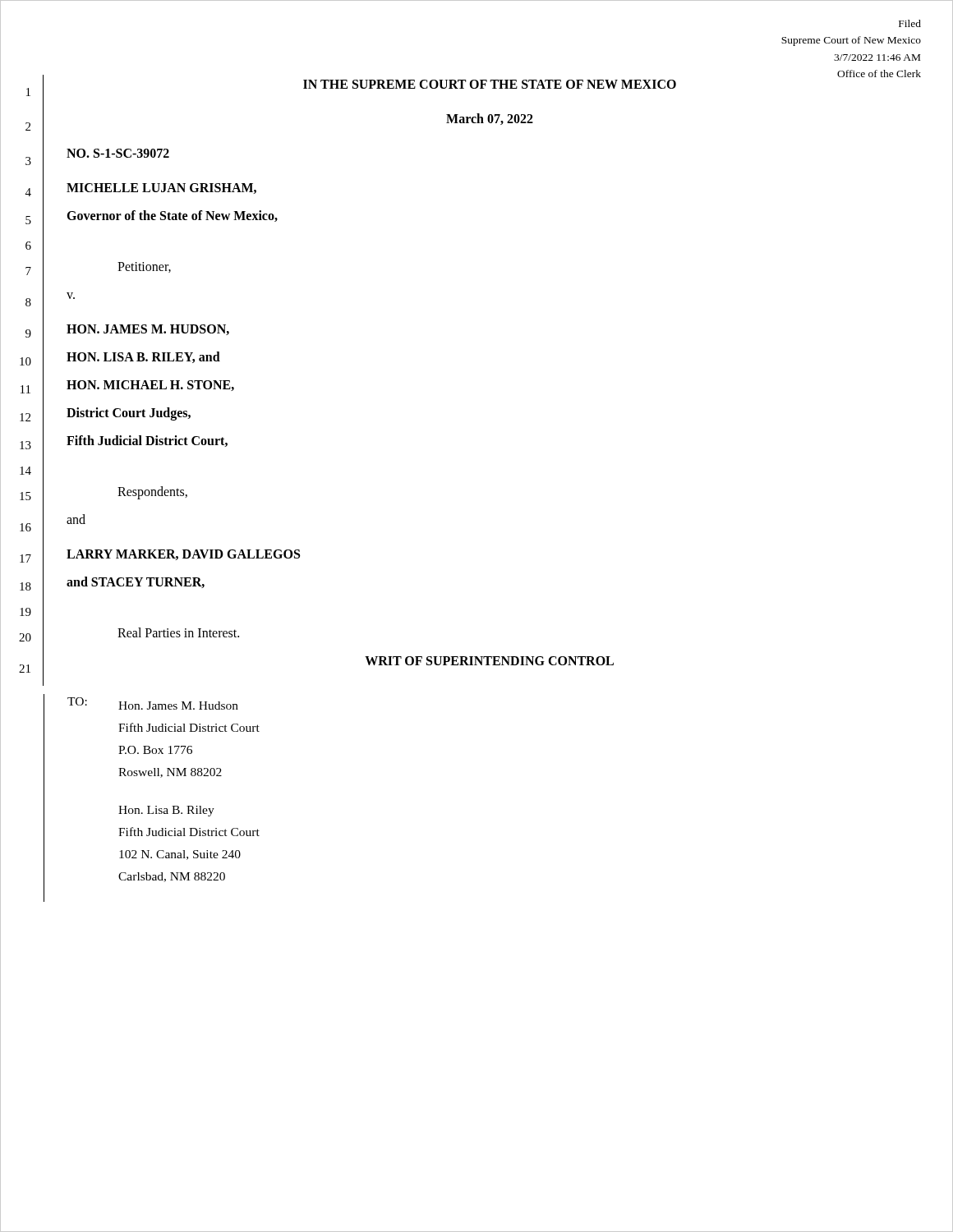Locate the text "7 Petitioner,"
Viewport: 953px width, 1232px height.
coord(134,271)
